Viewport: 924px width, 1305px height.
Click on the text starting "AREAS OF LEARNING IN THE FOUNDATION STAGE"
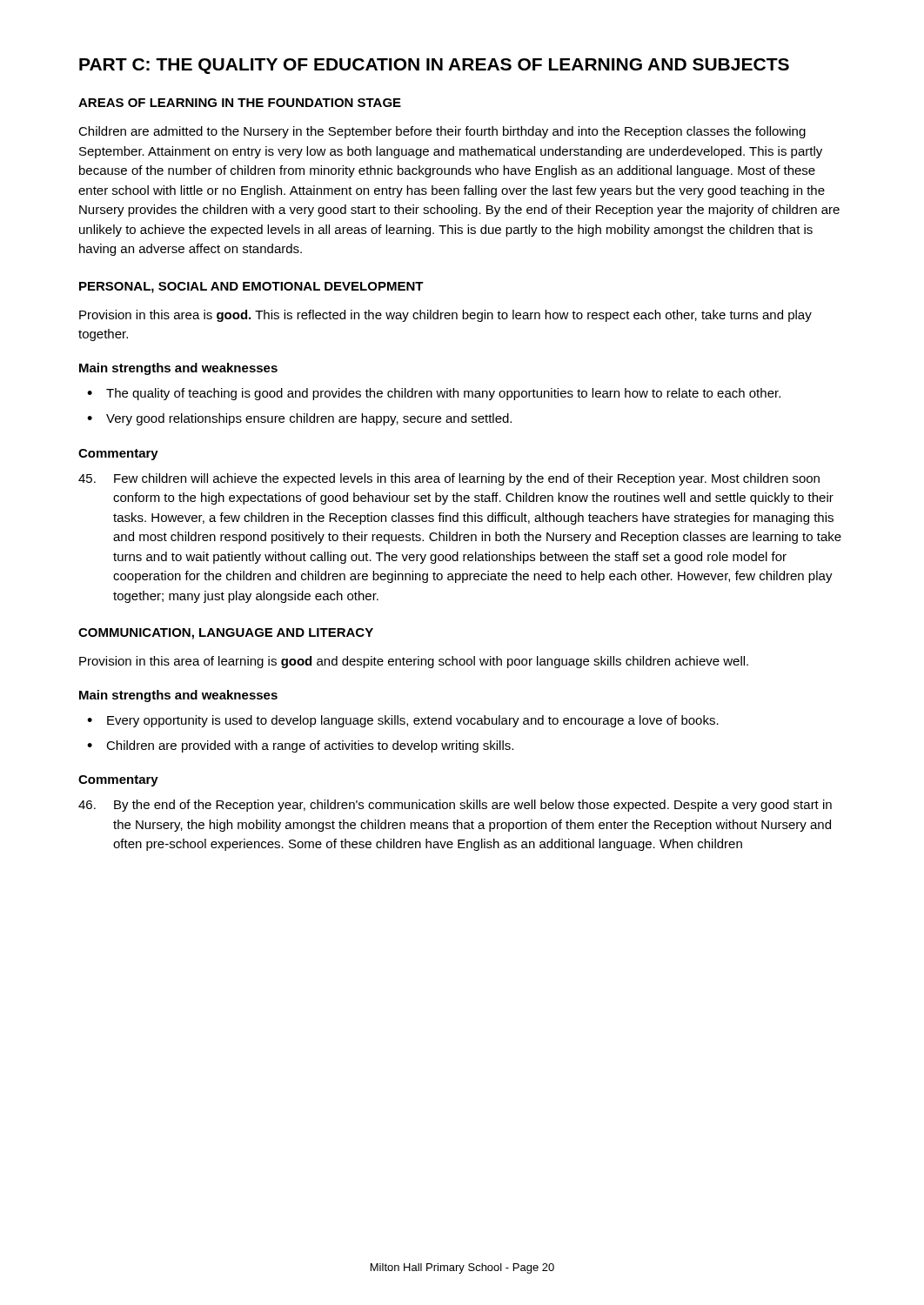pos(240,103)
